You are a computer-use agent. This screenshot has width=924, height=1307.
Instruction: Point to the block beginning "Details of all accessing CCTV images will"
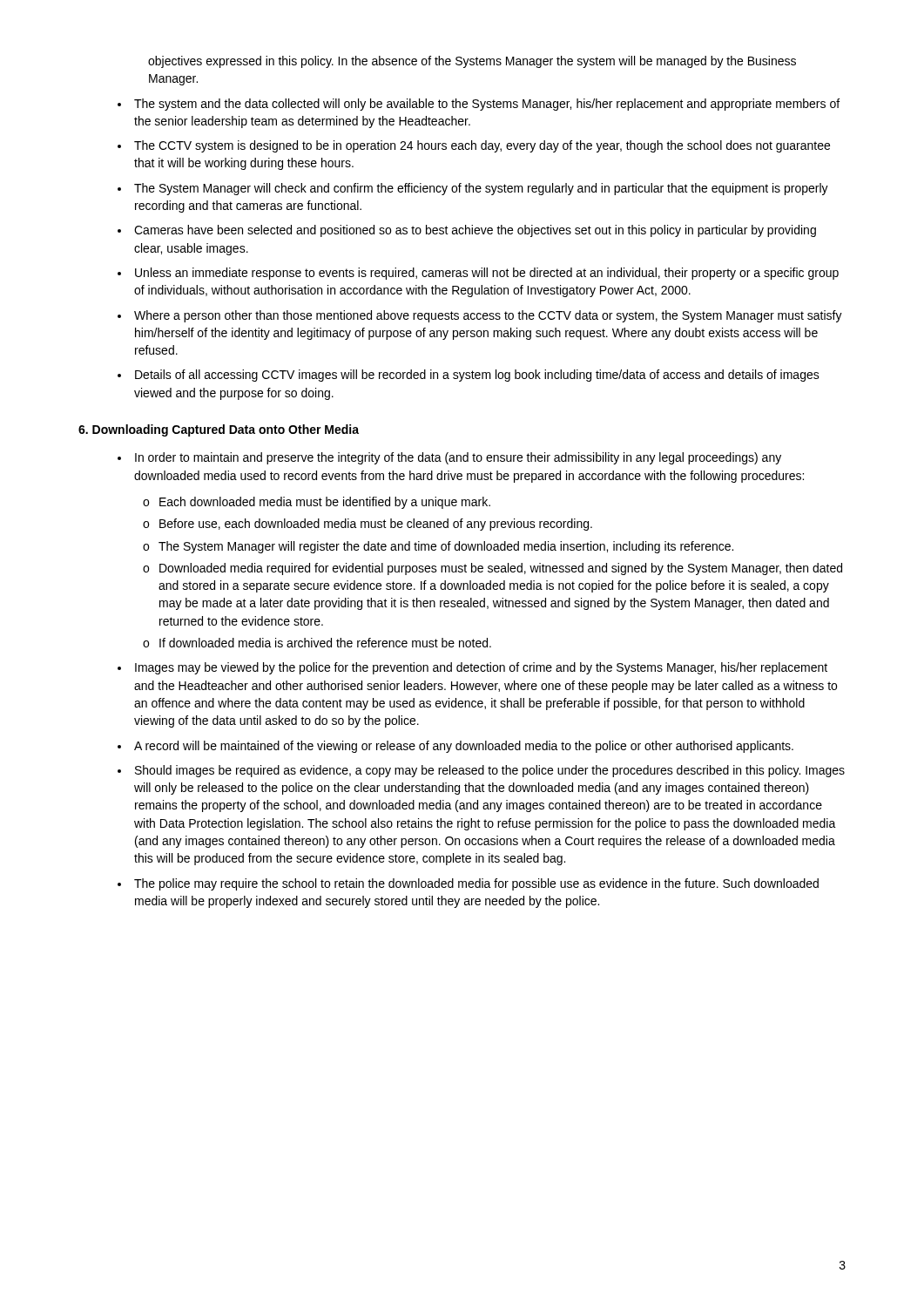(x=477, y=384)
